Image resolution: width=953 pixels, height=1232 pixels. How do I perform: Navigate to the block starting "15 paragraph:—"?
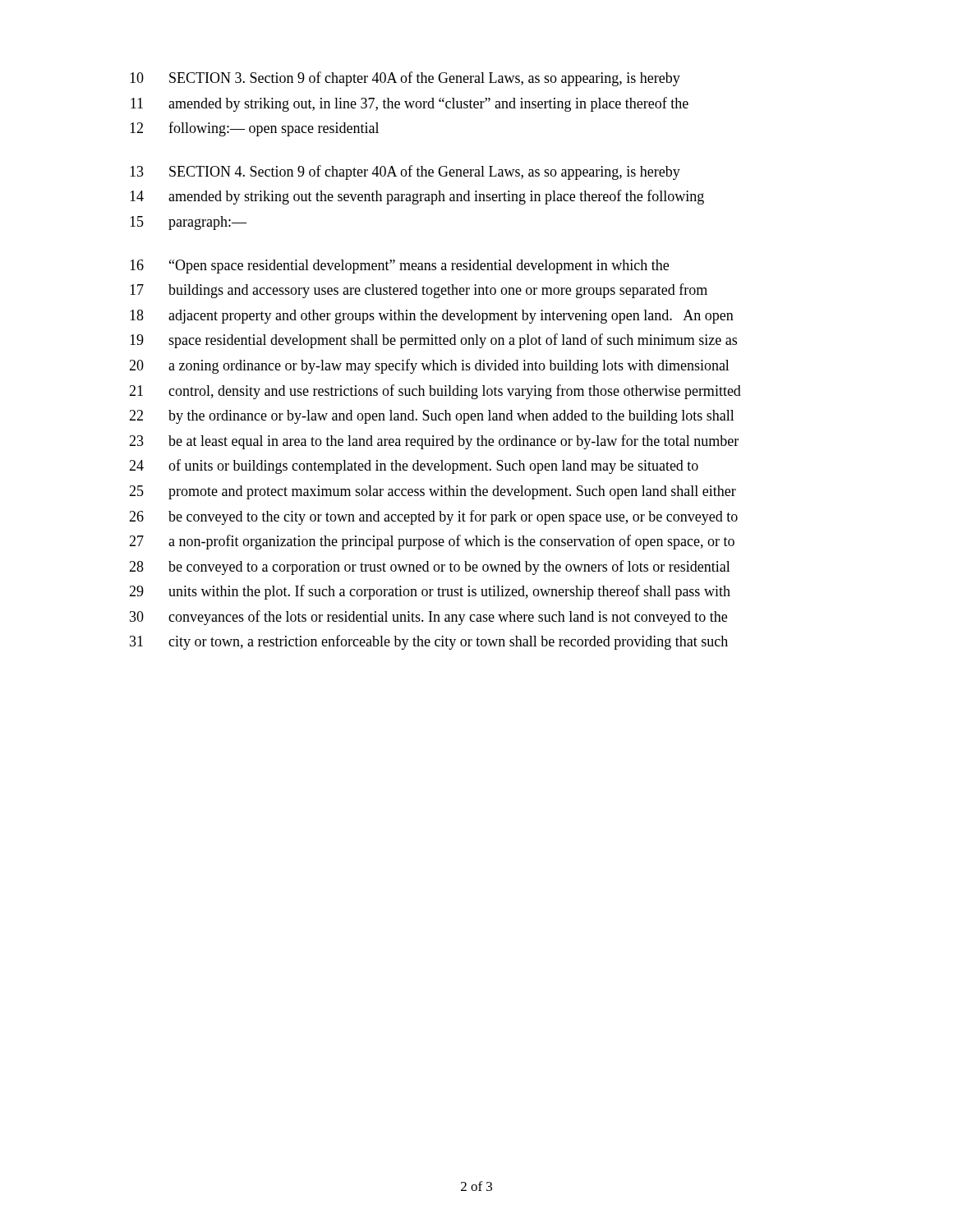click(188, 223)
